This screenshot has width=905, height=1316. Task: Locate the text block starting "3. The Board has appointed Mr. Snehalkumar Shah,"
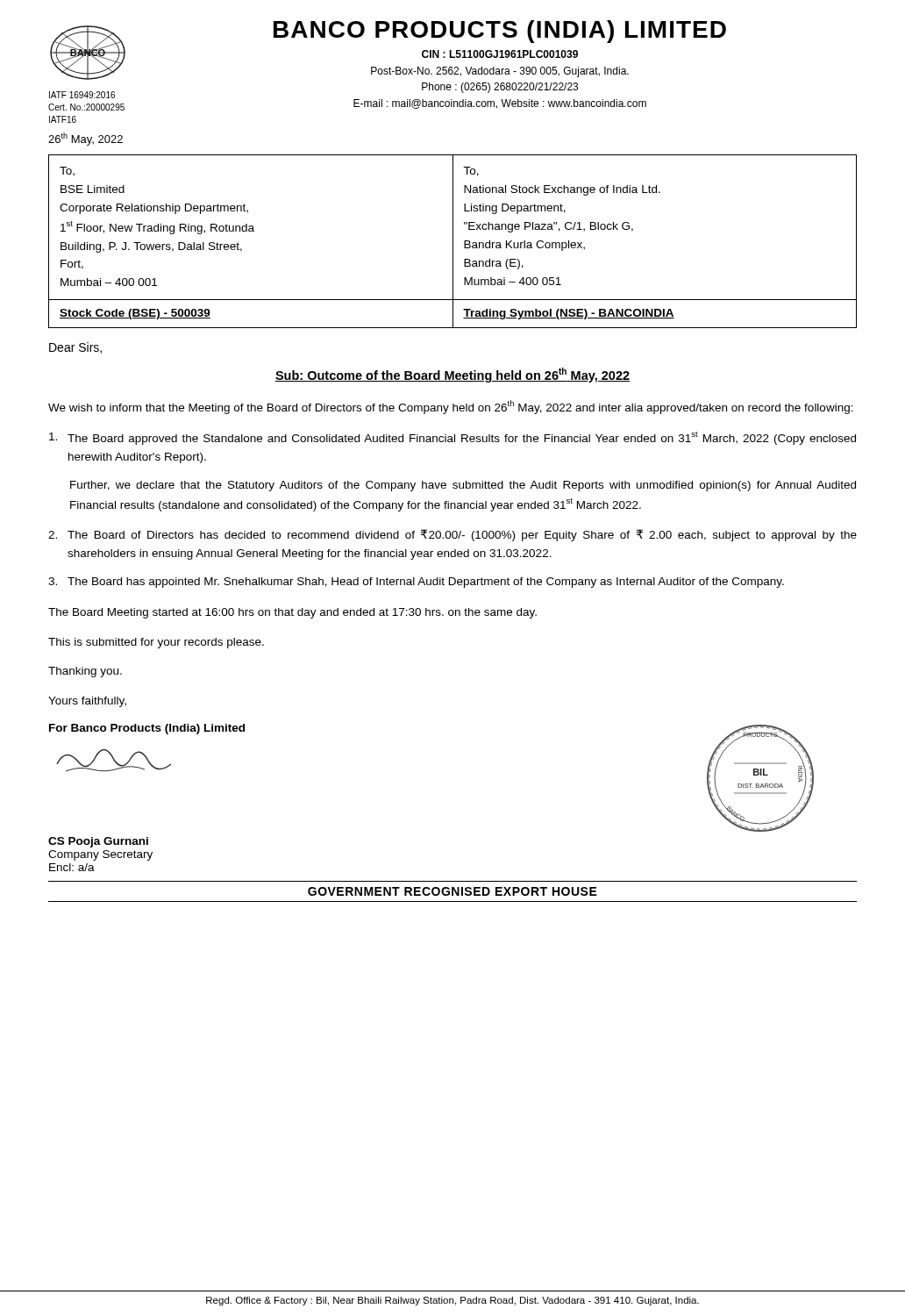click(x=416, y=581)
